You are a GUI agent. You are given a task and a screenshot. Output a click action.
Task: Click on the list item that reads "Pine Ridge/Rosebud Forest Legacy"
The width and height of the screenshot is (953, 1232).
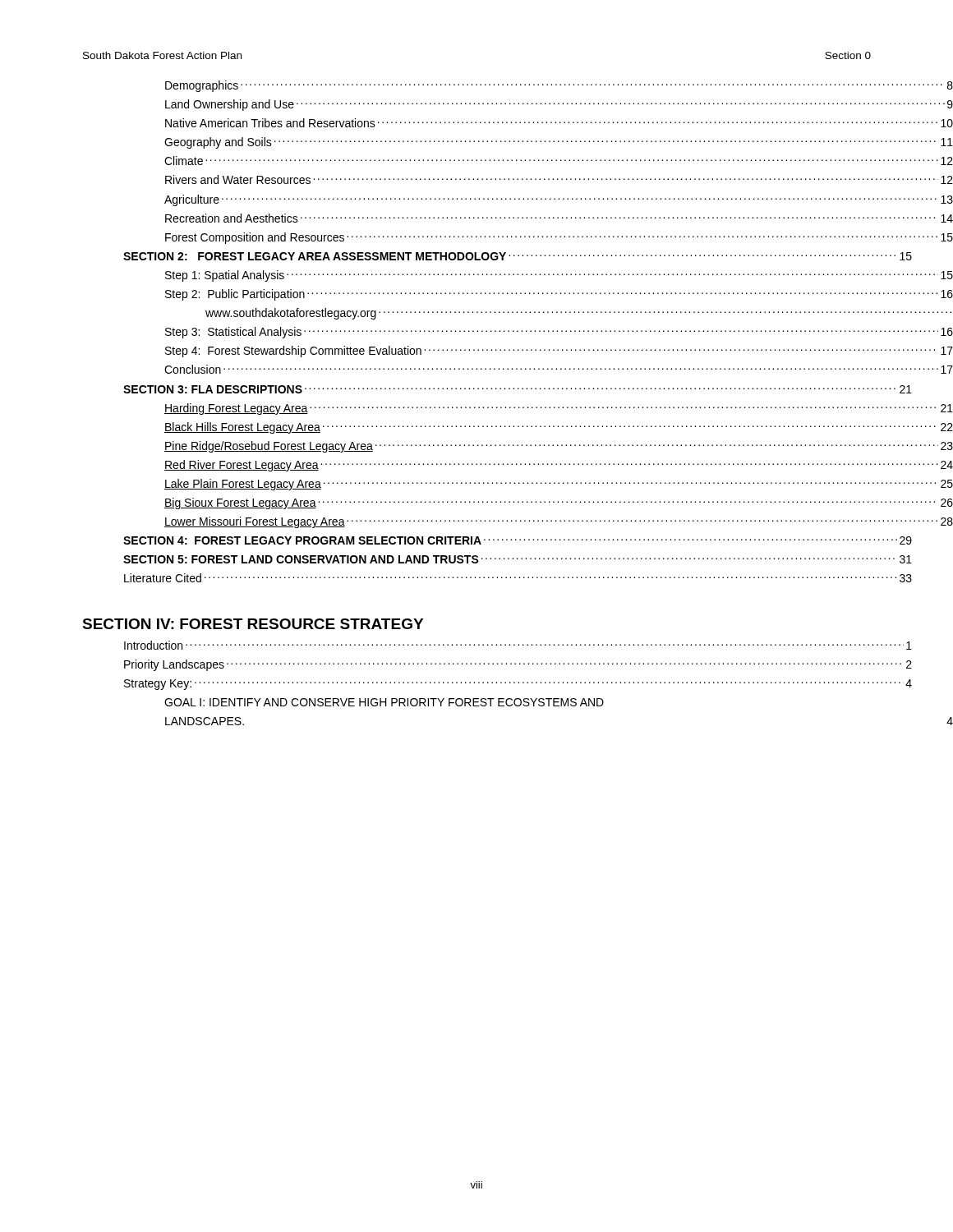(559, 446)
